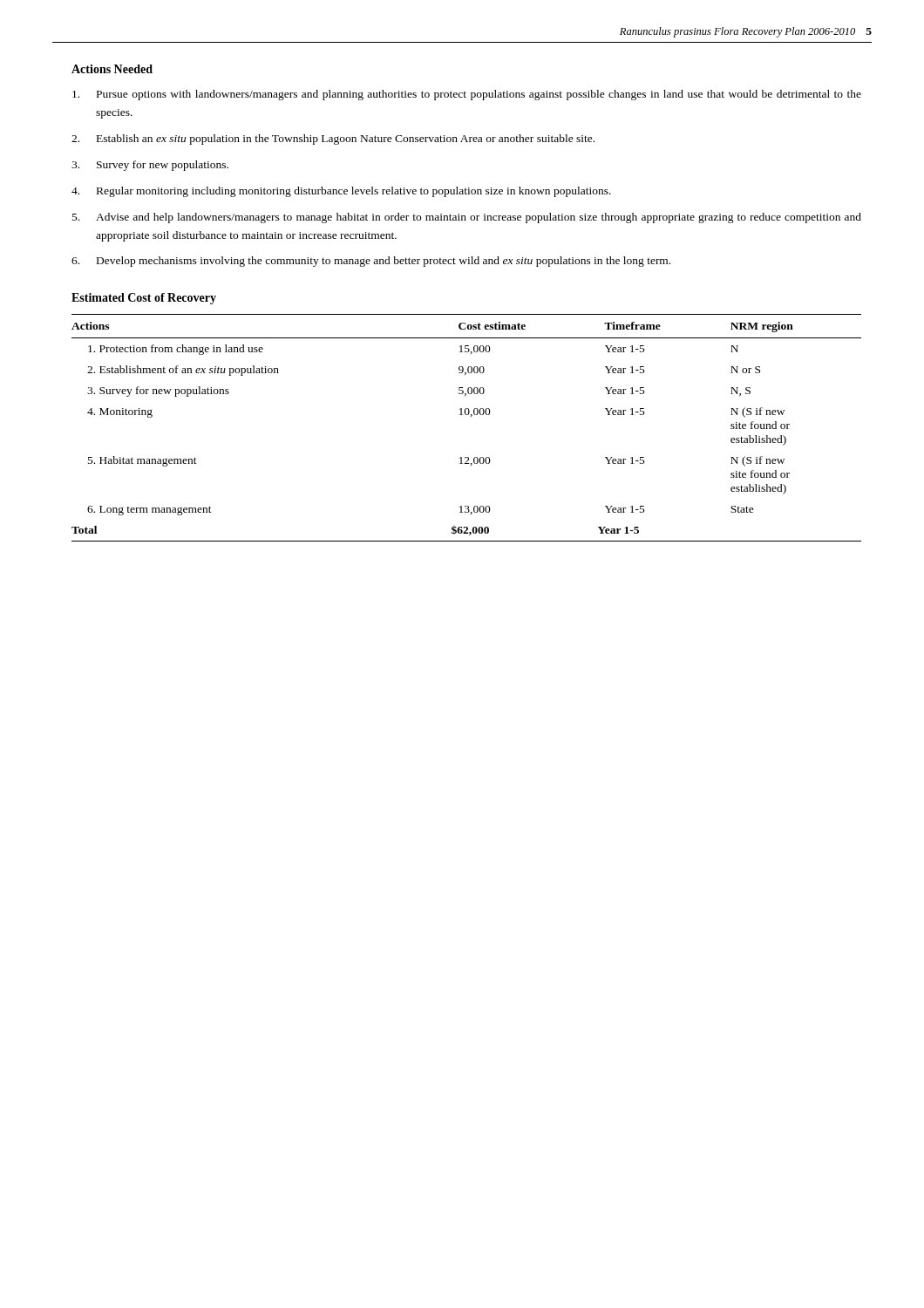Find "Actions Needed" on this page
The image size is (924, 1308).
coord(112,69)
